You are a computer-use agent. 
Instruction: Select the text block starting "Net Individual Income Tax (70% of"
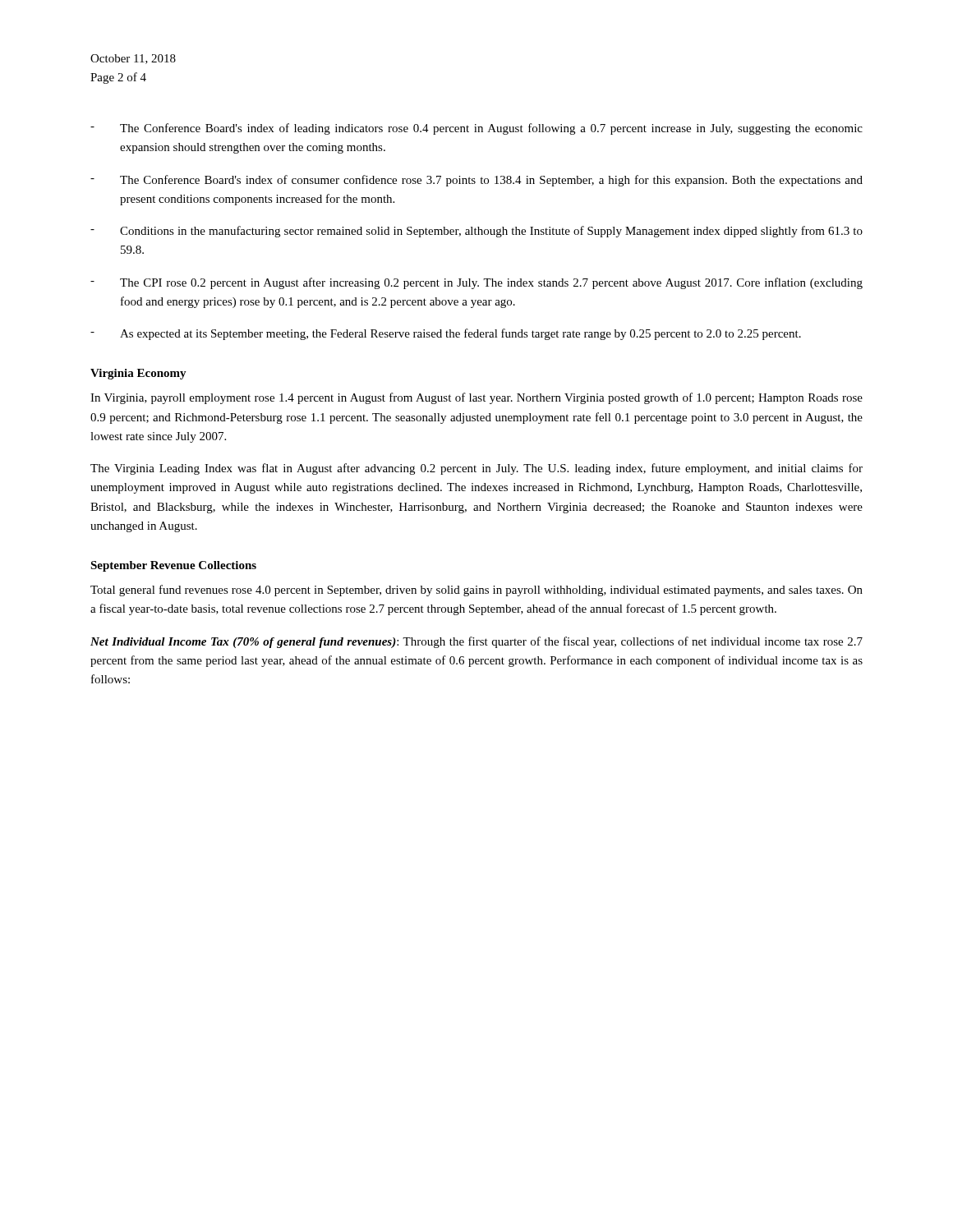(476, 660)
